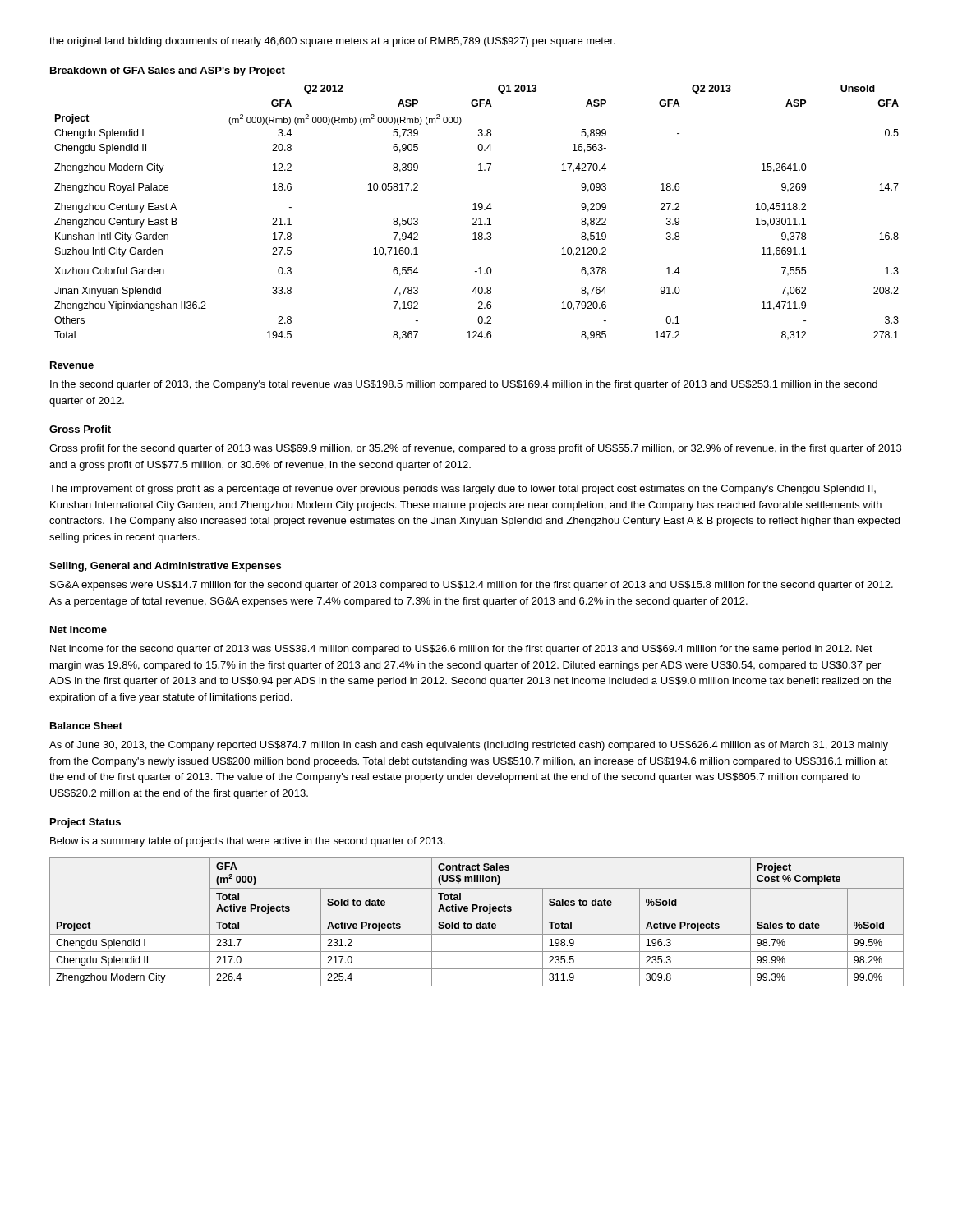Select the text block that reads "Below is a"

pos(248,841)
